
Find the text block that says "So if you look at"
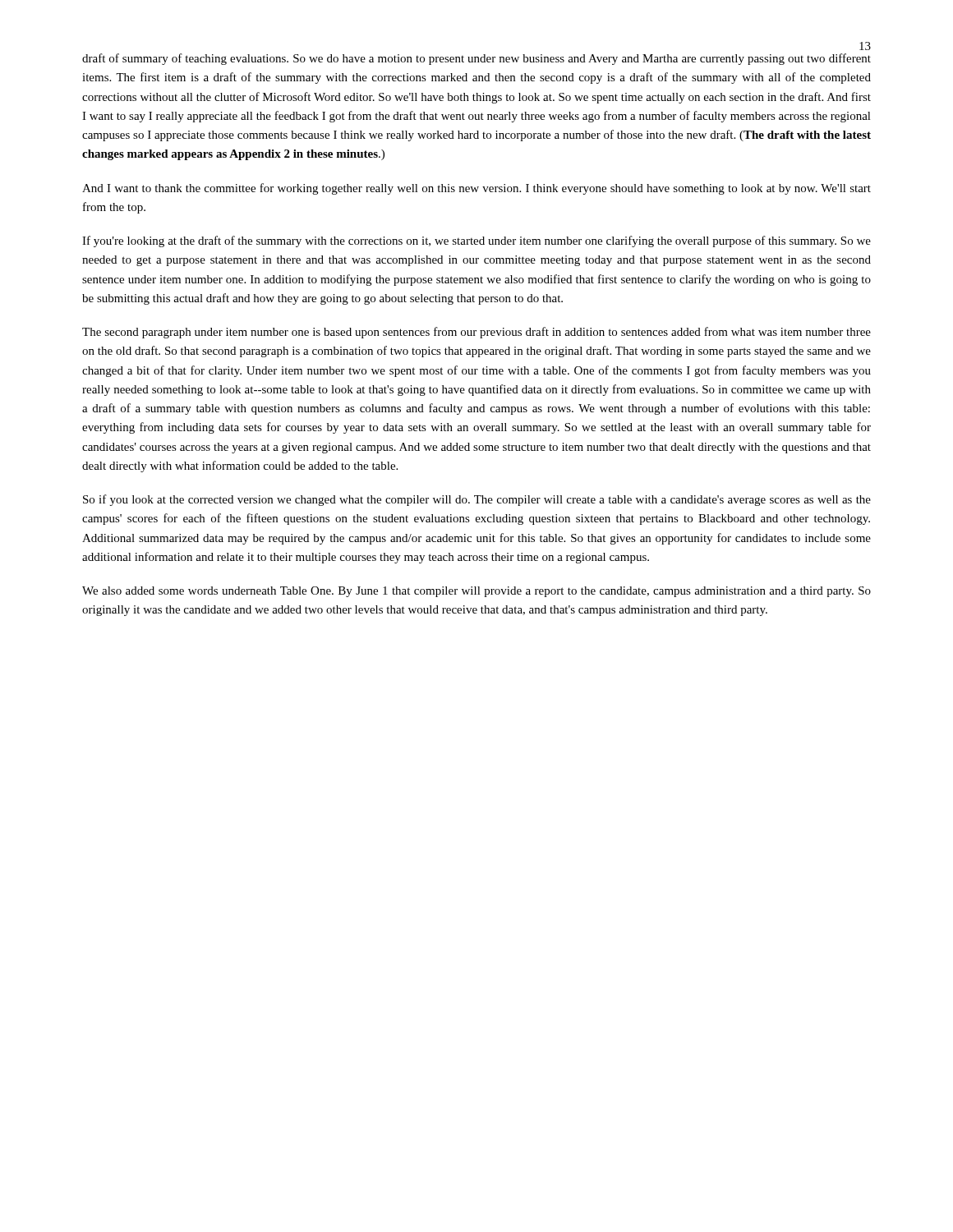coord(476,528)
